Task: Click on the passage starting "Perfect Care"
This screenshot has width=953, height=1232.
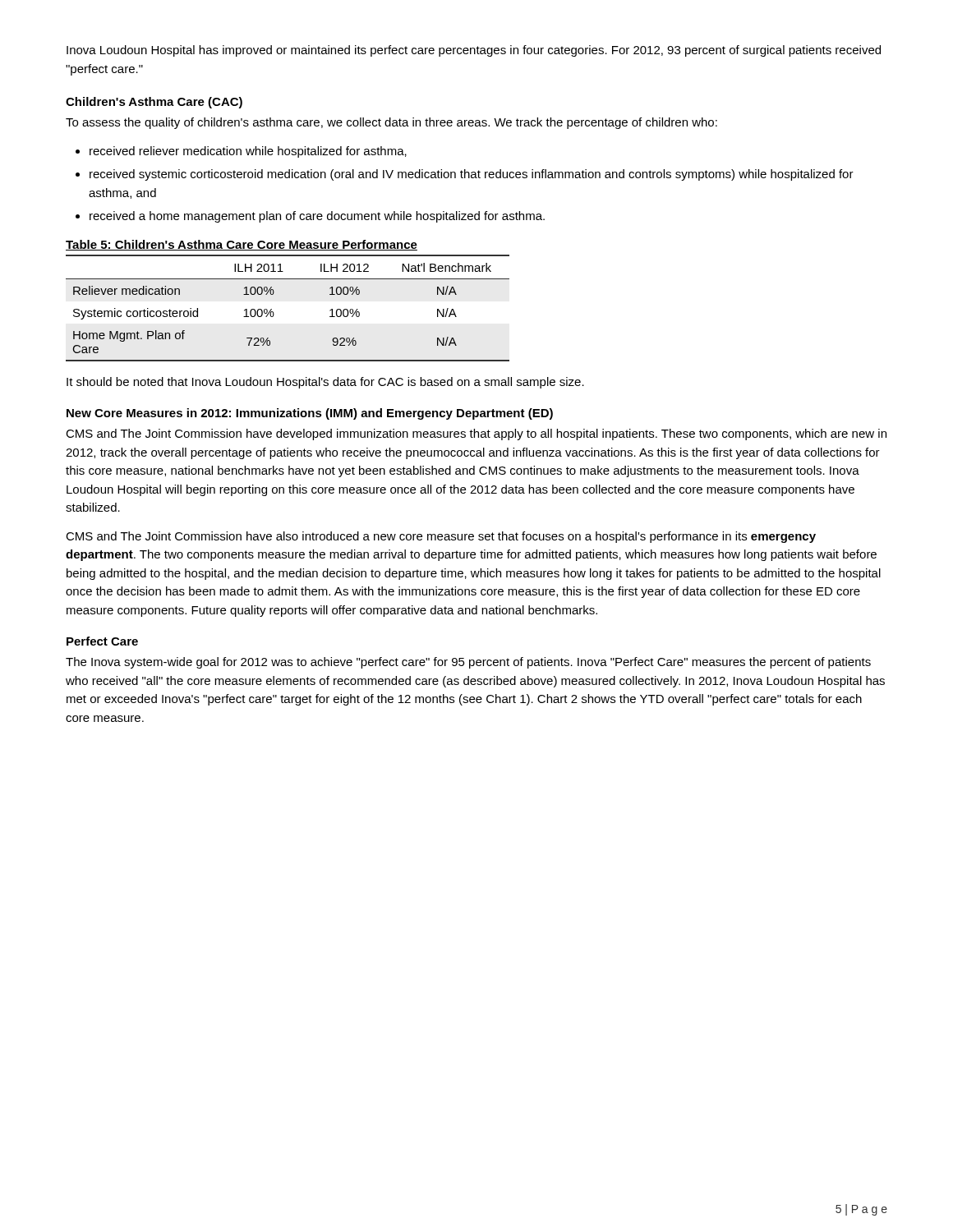Action: tap(102, 641)
